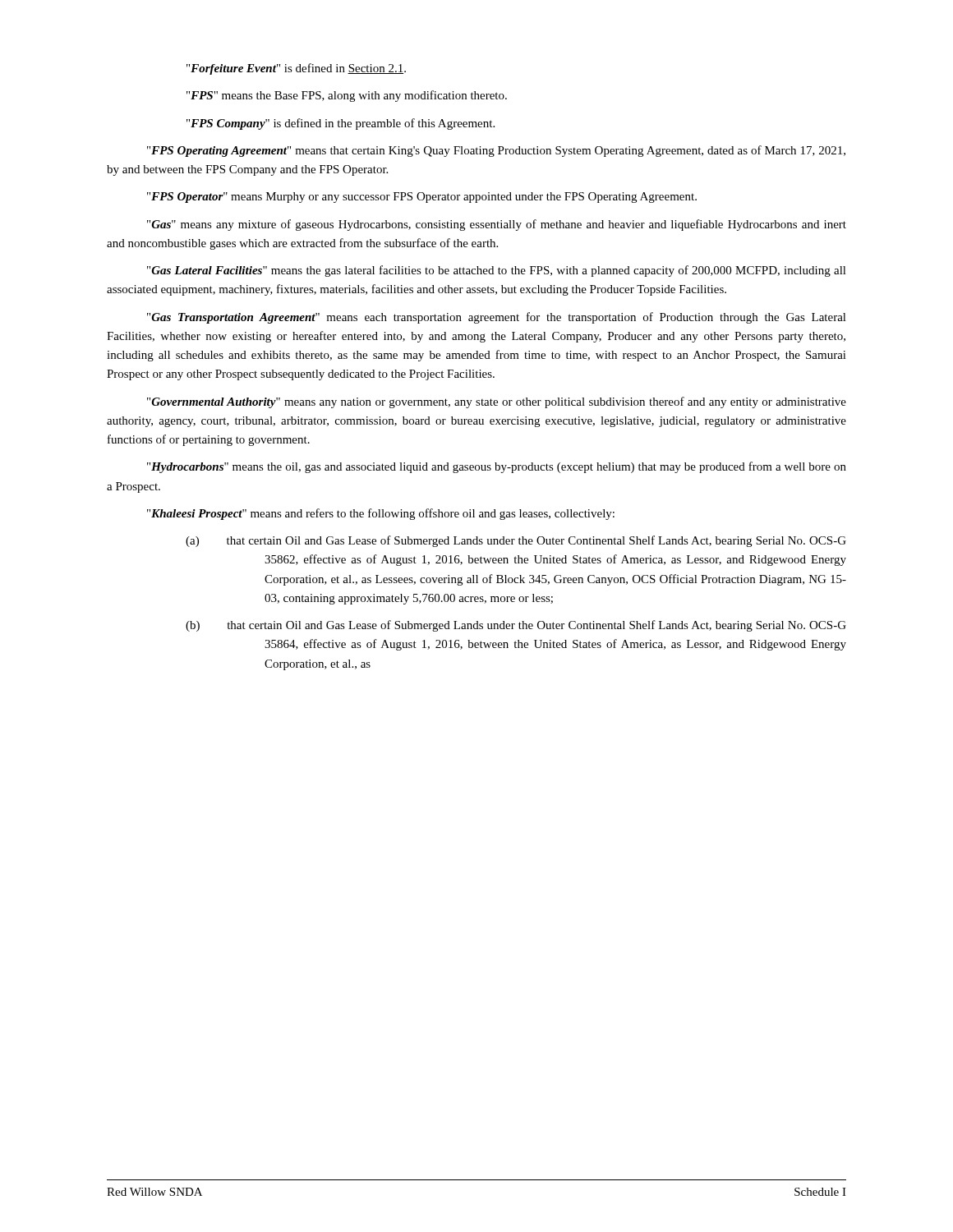Select the text block starting ""FPS" means the Base FPS, along with"
Image resolution: width=953 pixels, height=1232 pixels.
point(347,95)
